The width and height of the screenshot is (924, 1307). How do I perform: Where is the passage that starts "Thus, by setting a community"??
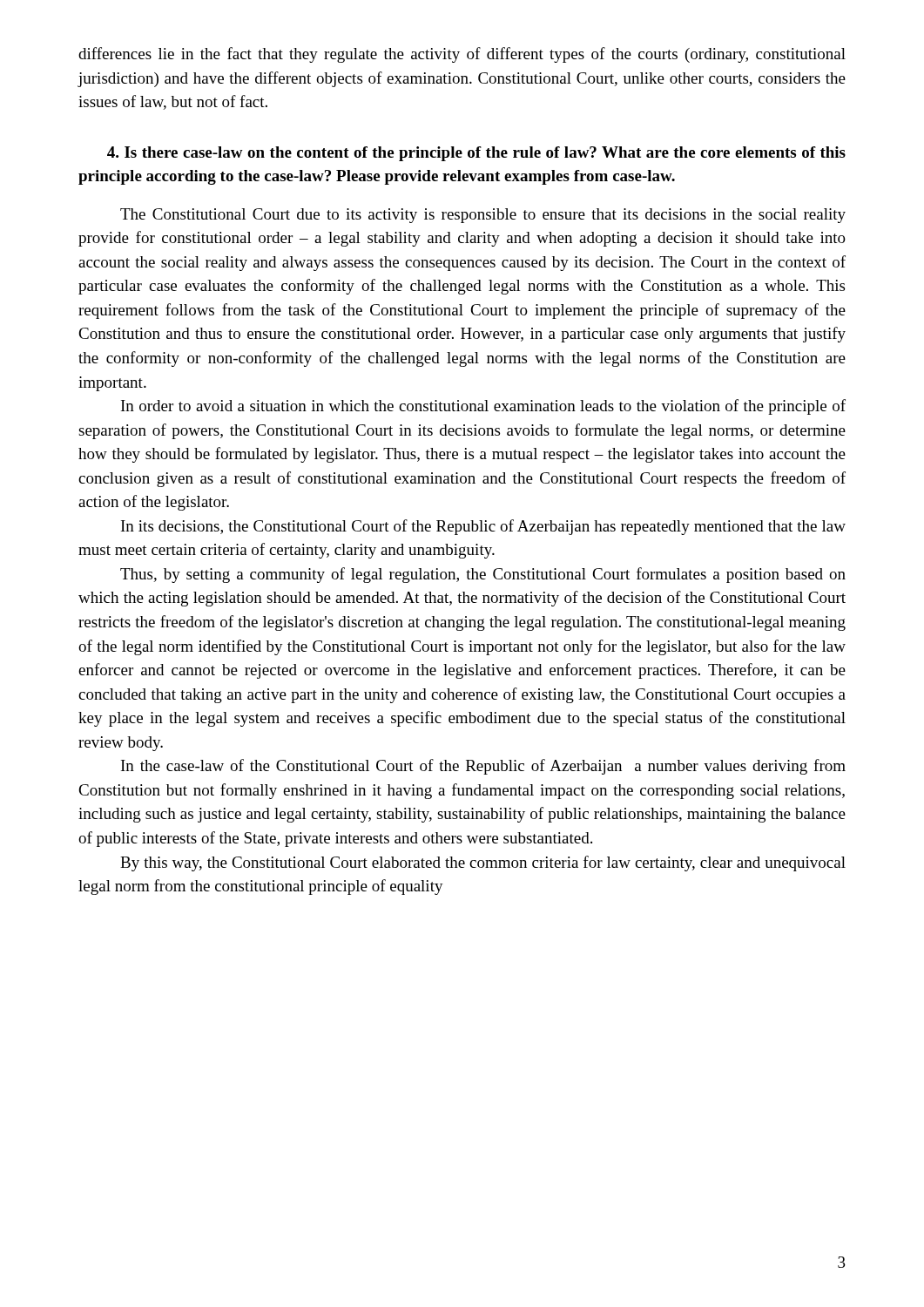tap(462, 658)
